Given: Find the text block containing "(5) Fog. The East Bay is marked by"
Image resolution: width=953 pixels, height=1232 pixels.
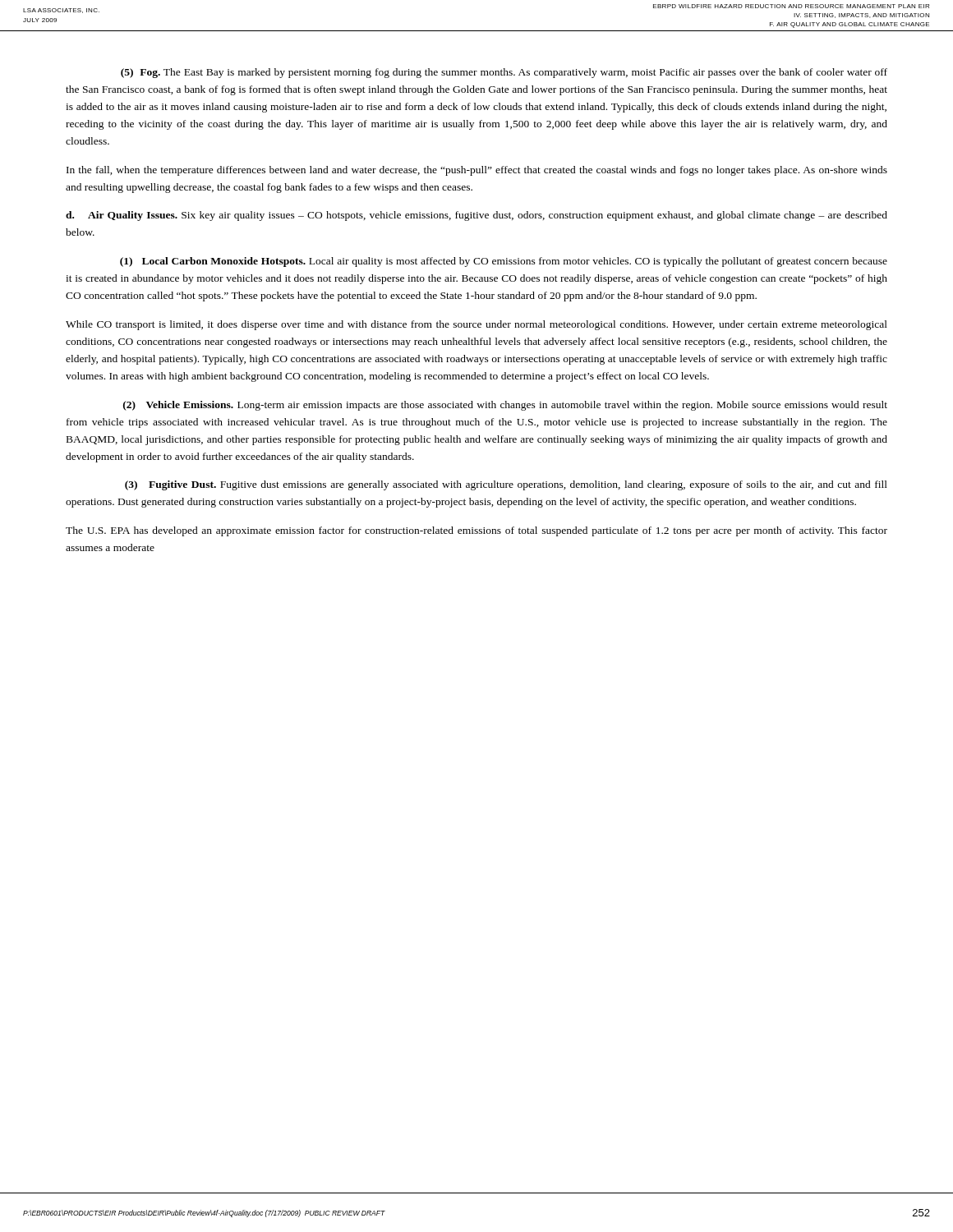Looking at the screenshot, I should [x=476, y=107].
